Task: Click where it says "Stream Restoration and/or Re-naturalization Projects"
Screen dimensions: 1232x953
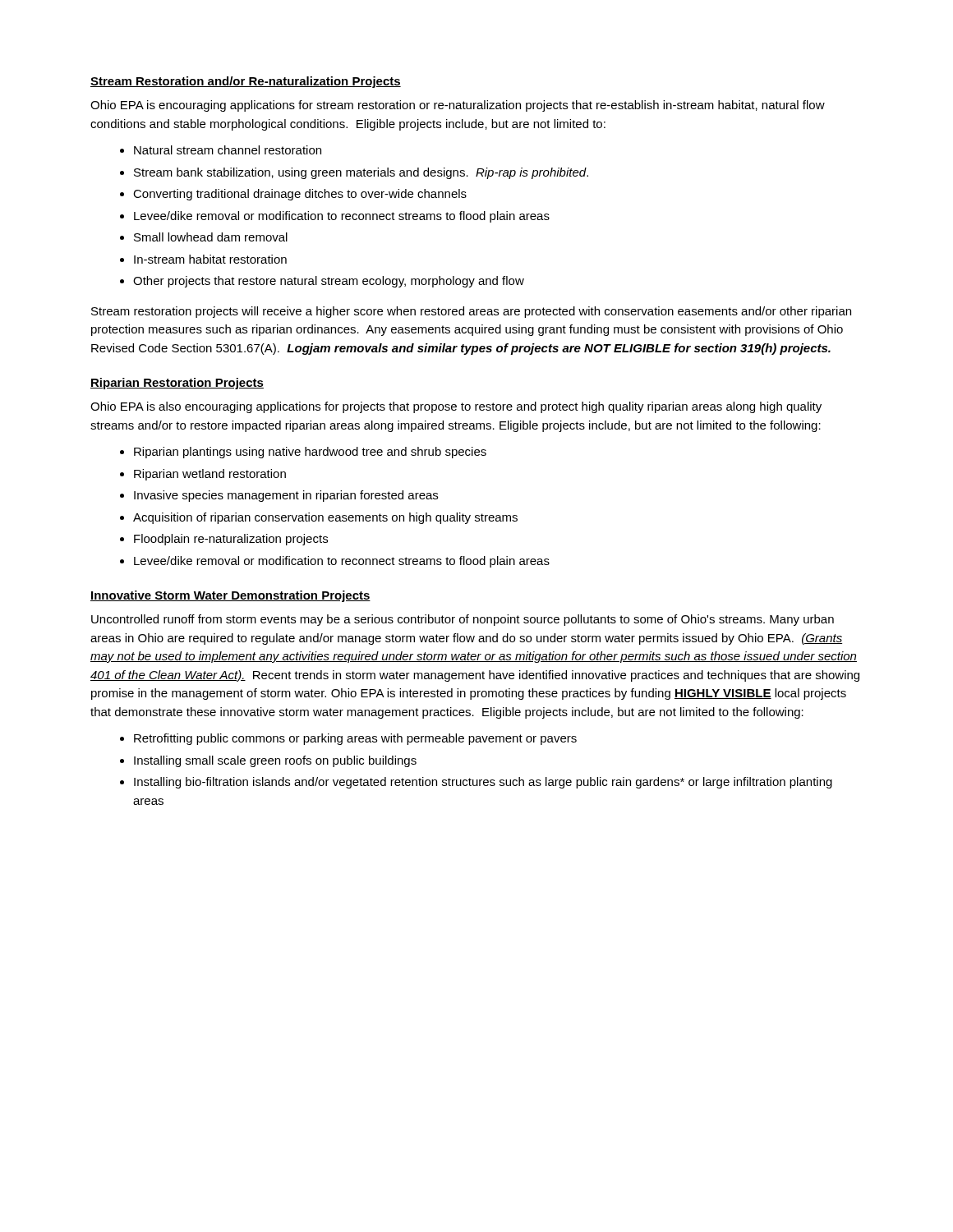Action: click(245, 81)
